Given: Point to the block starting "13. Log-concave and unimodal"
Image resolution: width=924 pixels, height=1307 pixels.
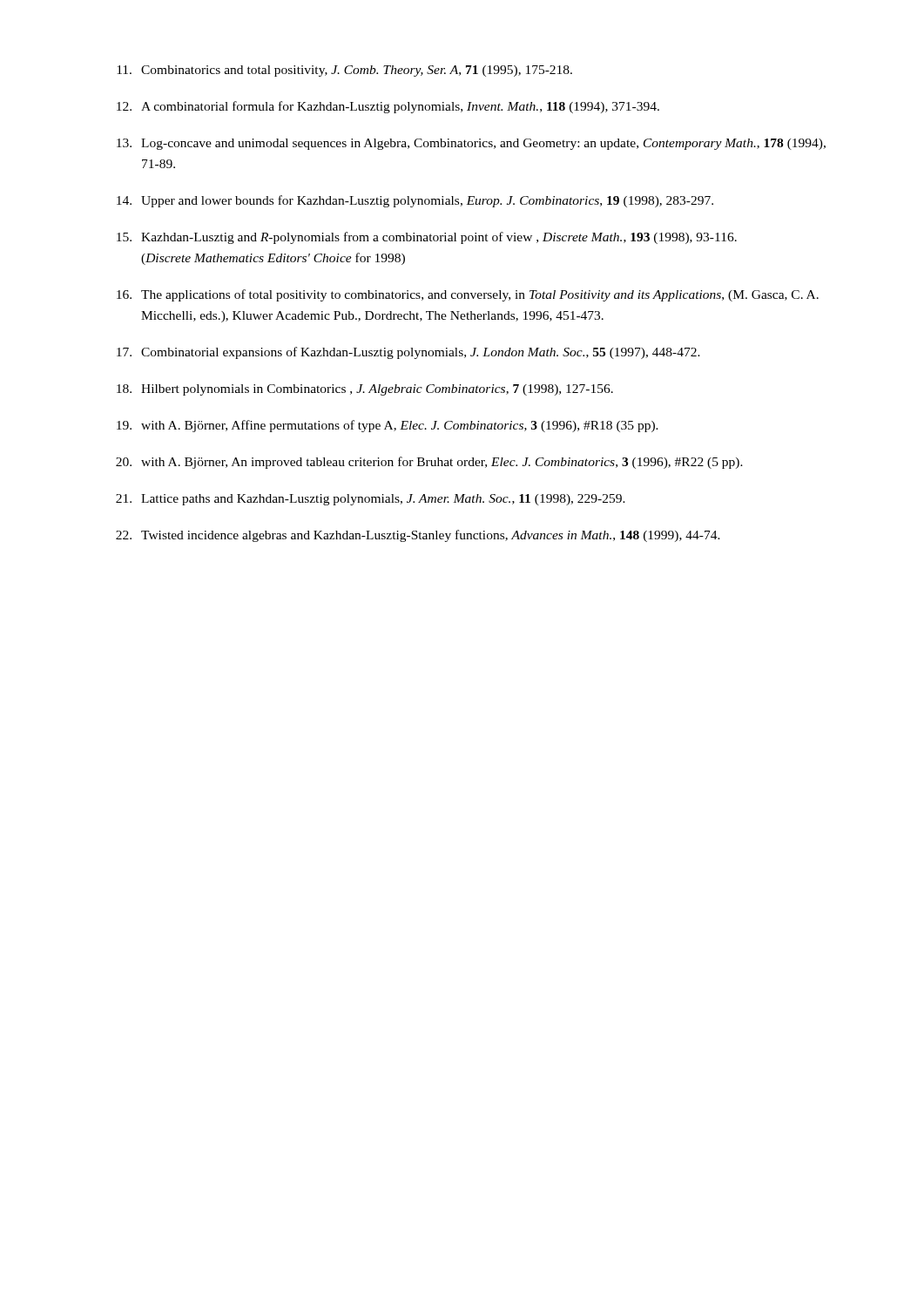Looking at the screenshot, I should (462, 153).
